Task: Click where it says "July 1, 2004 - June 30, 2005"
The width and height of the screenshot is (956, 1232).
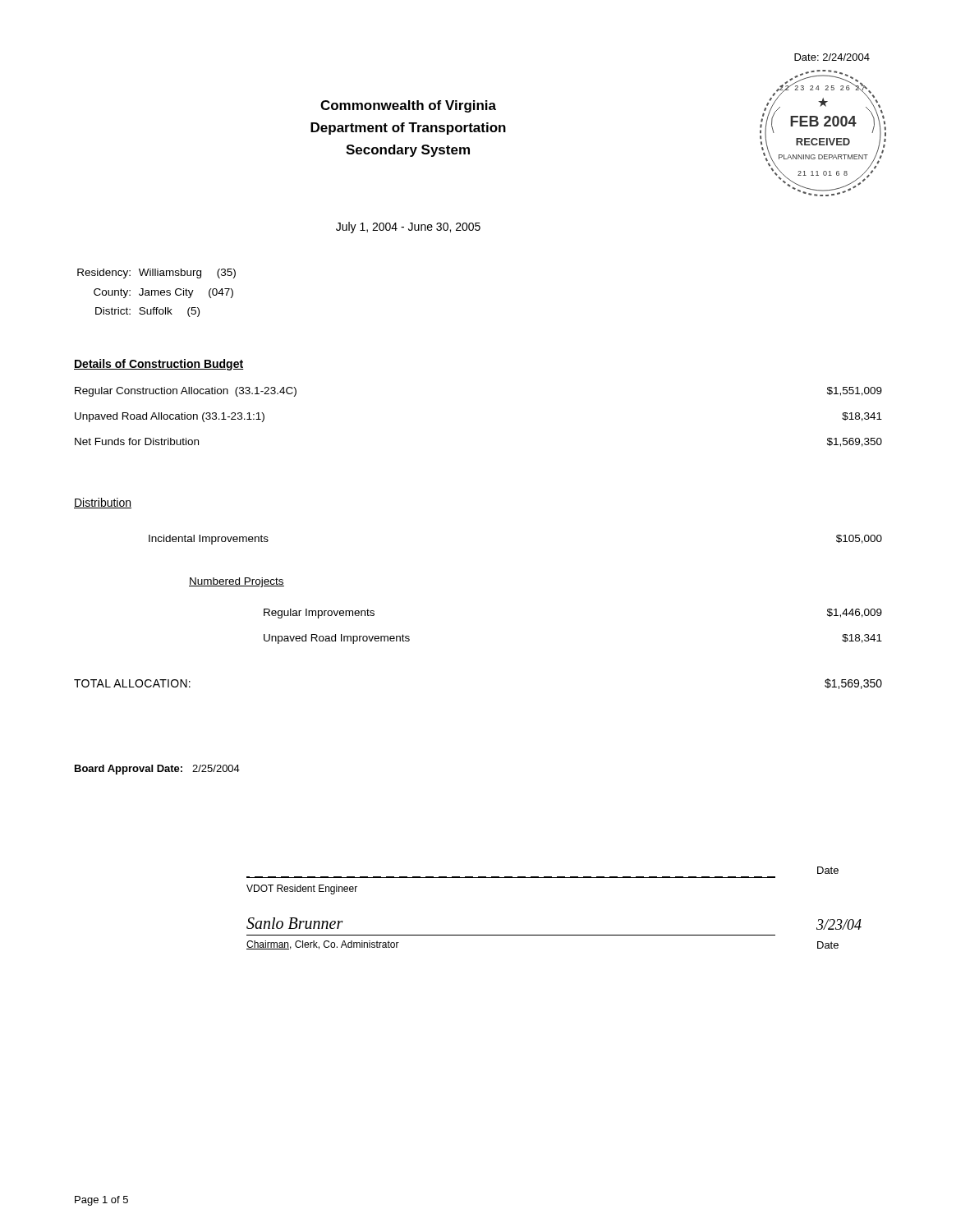Action: tap(408, 227)
